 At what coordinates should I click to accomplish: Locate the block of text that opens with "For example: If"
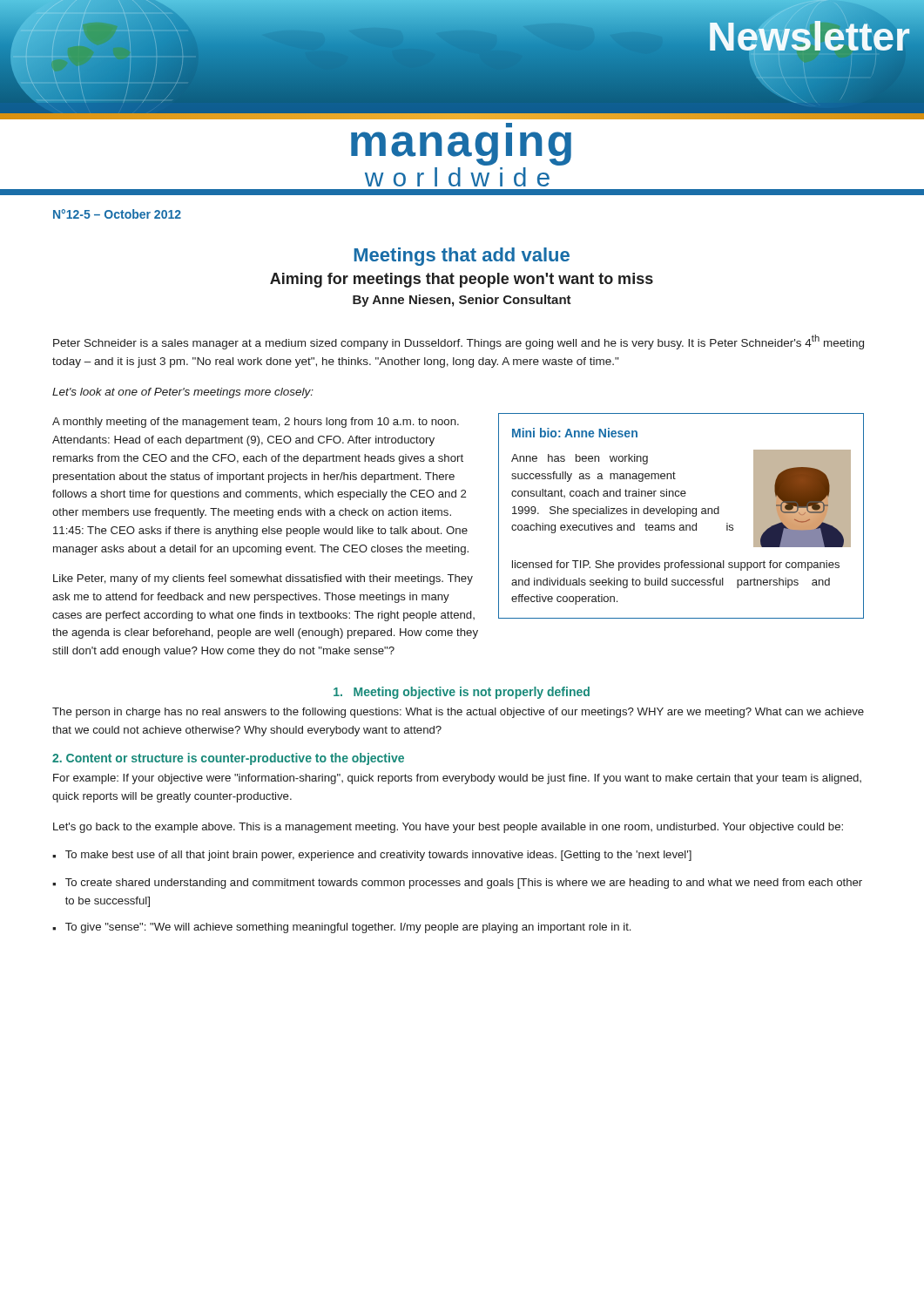(x=457, y=787)
